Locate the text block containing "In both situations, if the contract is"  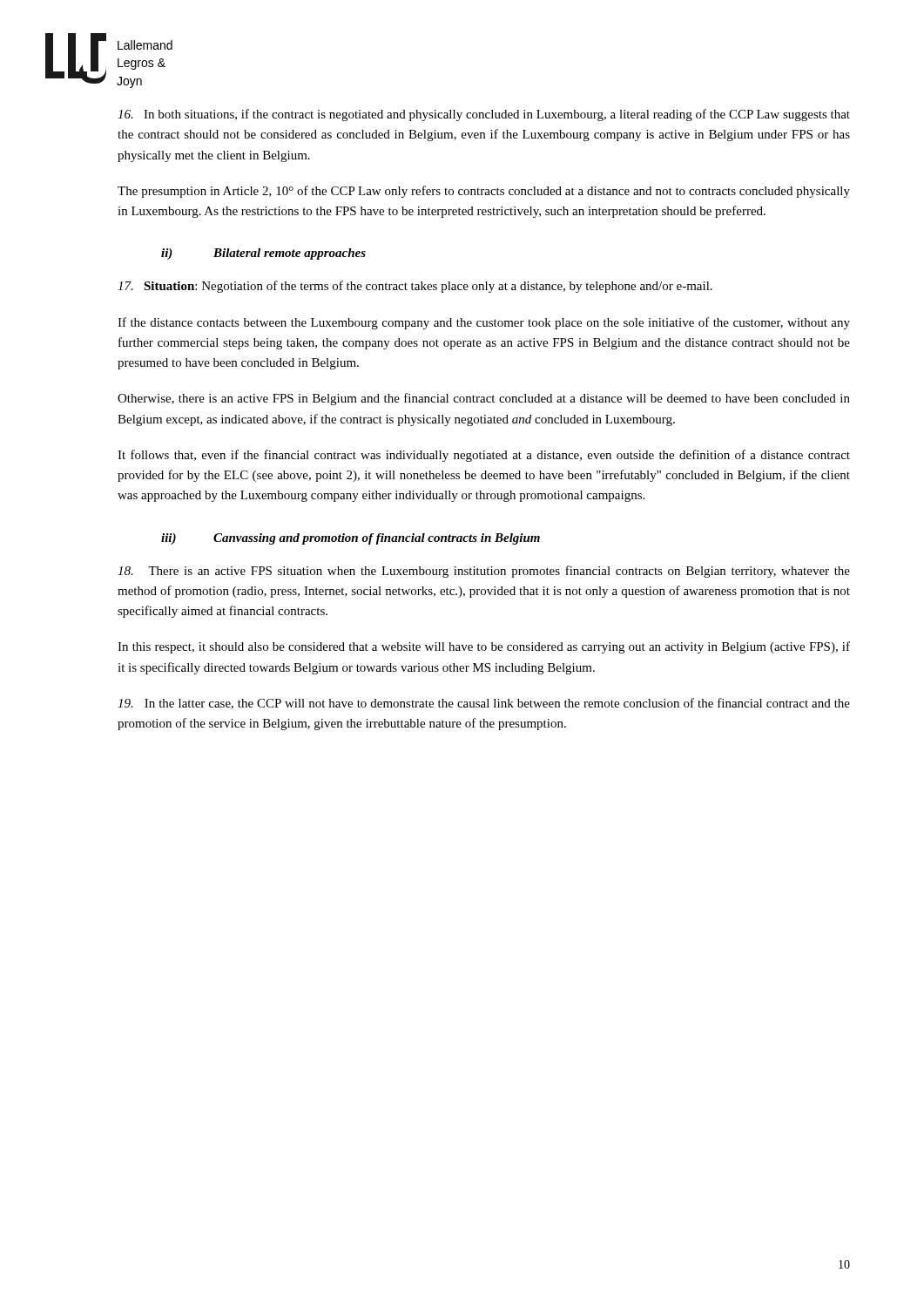(x=484, y=134)
